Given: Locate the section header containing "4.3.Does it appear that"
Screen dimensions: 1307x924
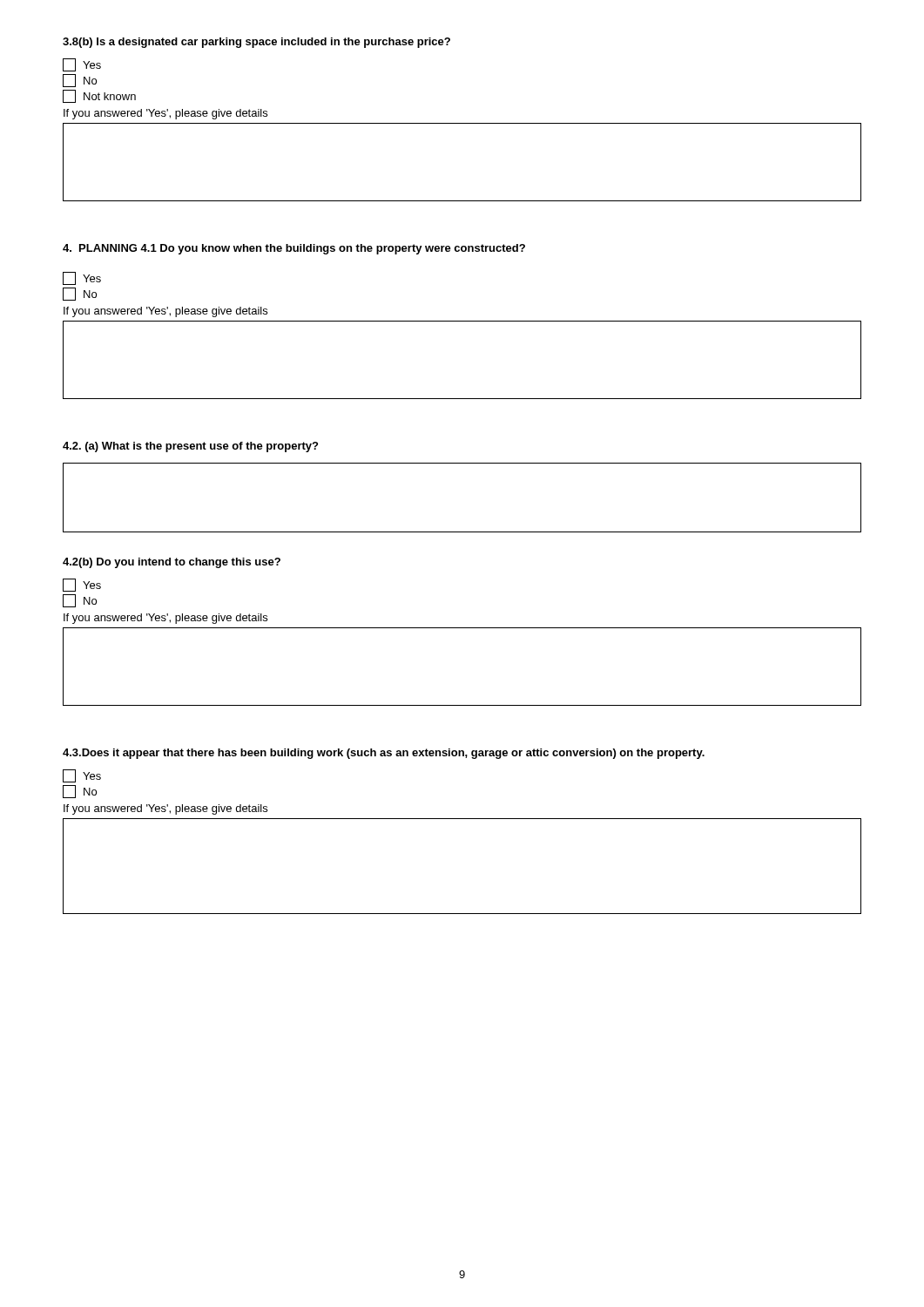Looking at the screenshot, I should (384, 752).
